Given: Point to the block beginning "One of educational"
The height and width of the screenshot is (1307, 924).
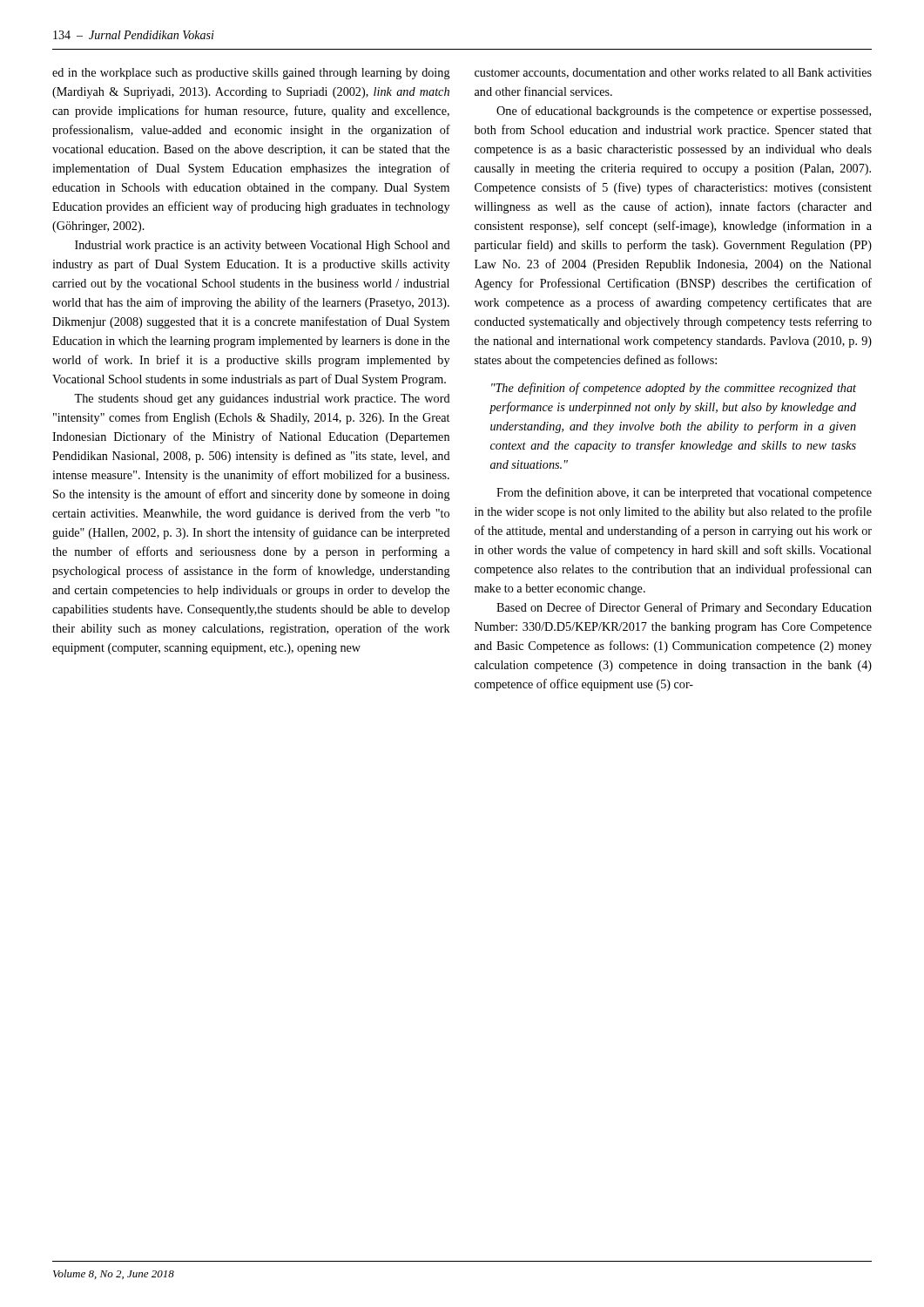Looking at the screenshot, I should (x=673, y=235).
